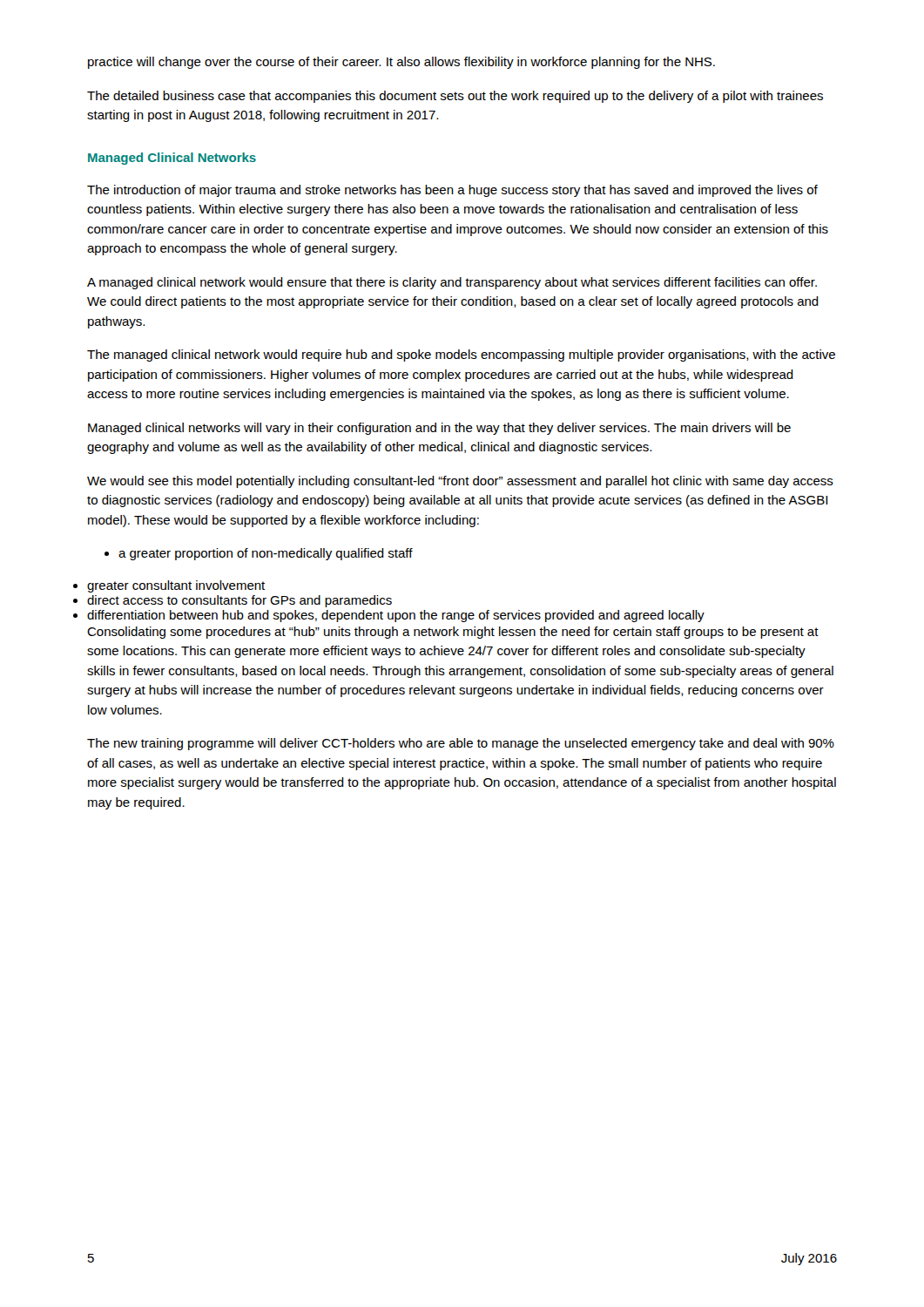Locate the list item that says "a greater proportion of non-medically qualified staff"

point(259,554)
